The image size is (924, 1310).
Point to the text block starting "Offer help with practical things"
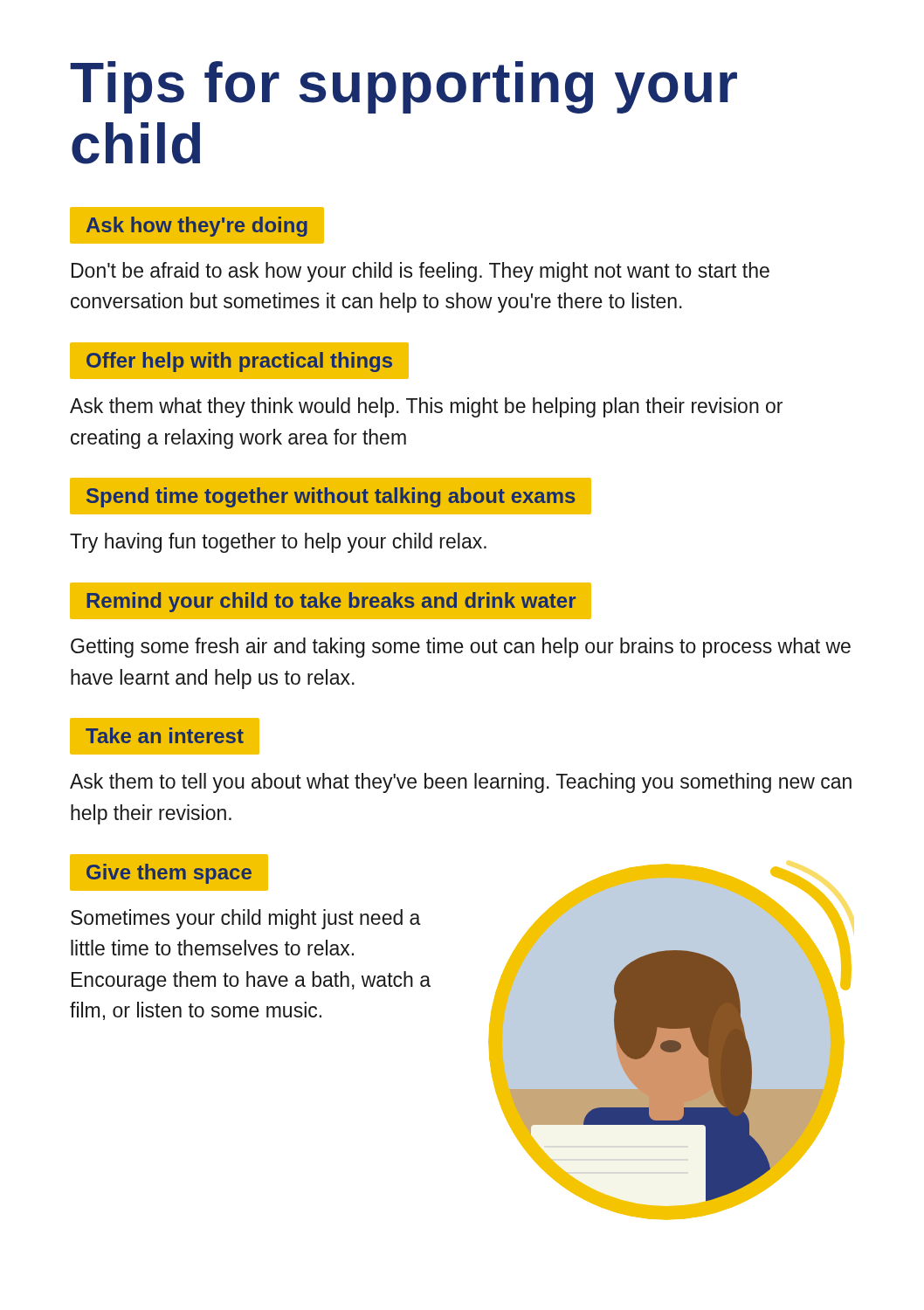pyautogui.click(x=239, y=360)
